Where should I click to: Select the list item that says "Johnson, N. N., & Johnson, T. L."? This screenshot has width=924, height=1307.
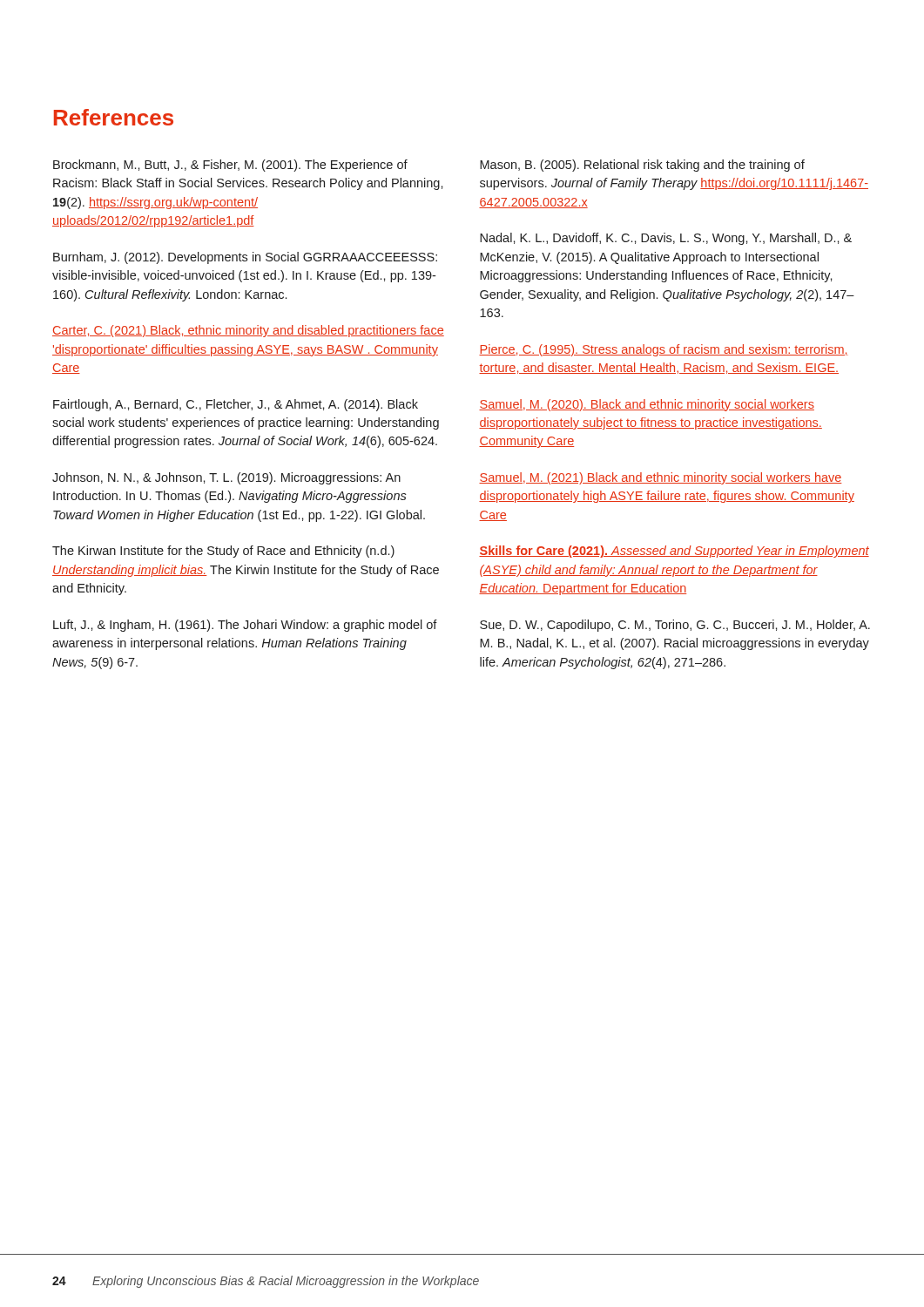(x=239, y=496)
